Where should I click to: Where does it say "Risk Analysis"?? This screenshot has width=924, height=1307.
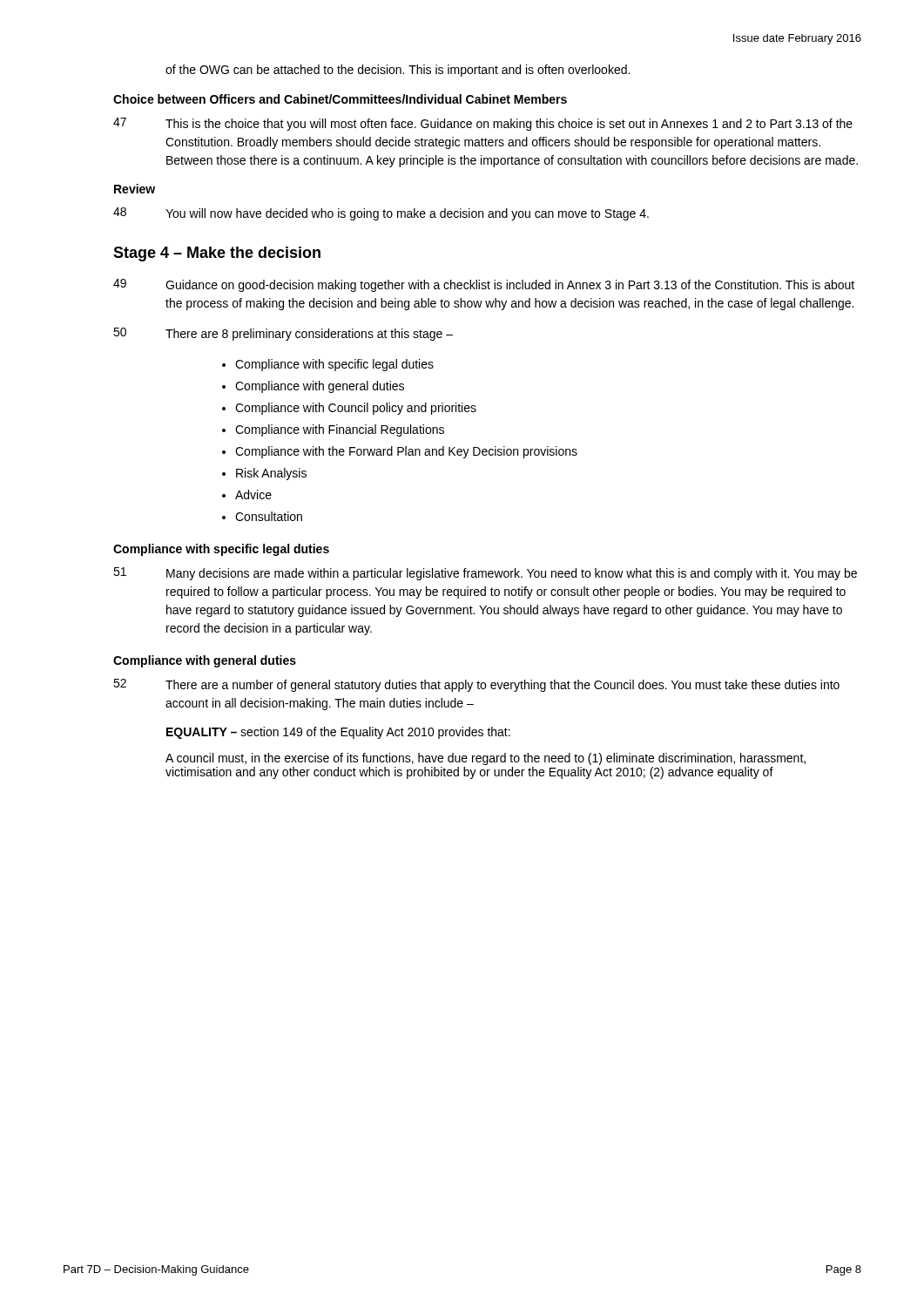271,473
